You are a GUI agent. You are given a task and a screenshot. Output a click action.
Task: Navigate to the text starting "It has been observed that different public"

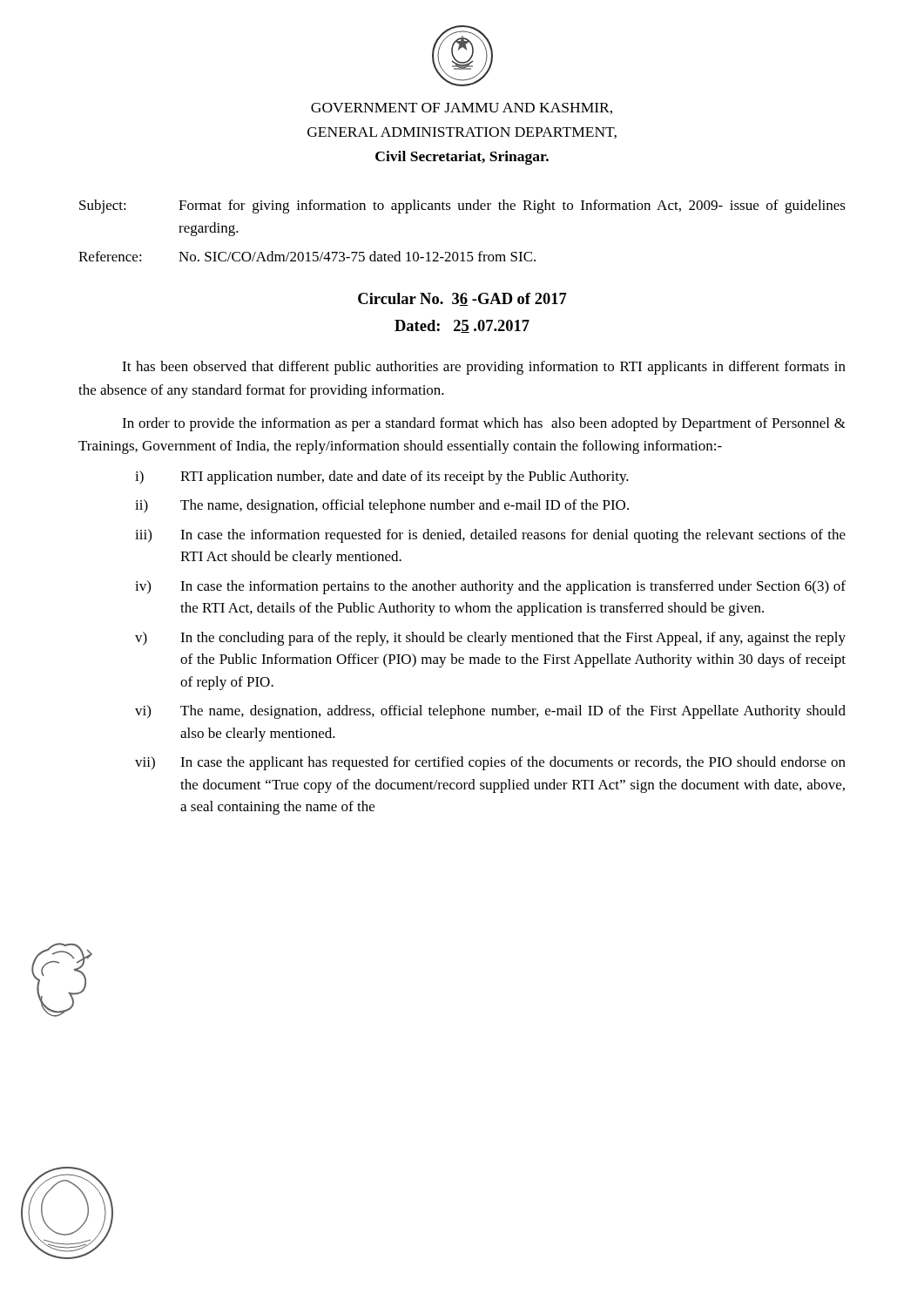point(462,378)
